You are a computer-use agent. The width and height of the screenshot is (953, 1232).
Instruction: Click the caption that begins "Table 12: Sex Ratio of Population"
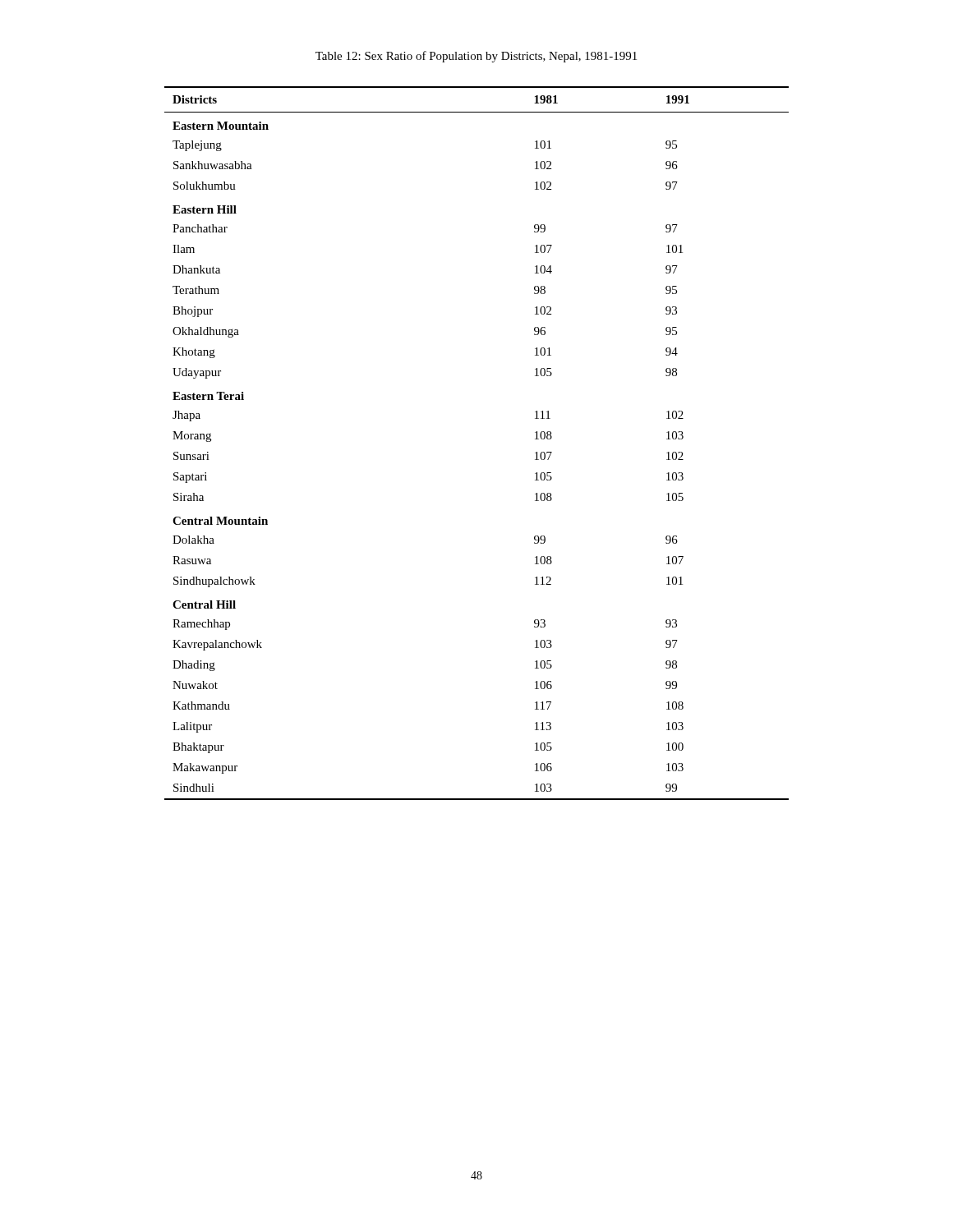pyautogui.click(x=476, y=56)
